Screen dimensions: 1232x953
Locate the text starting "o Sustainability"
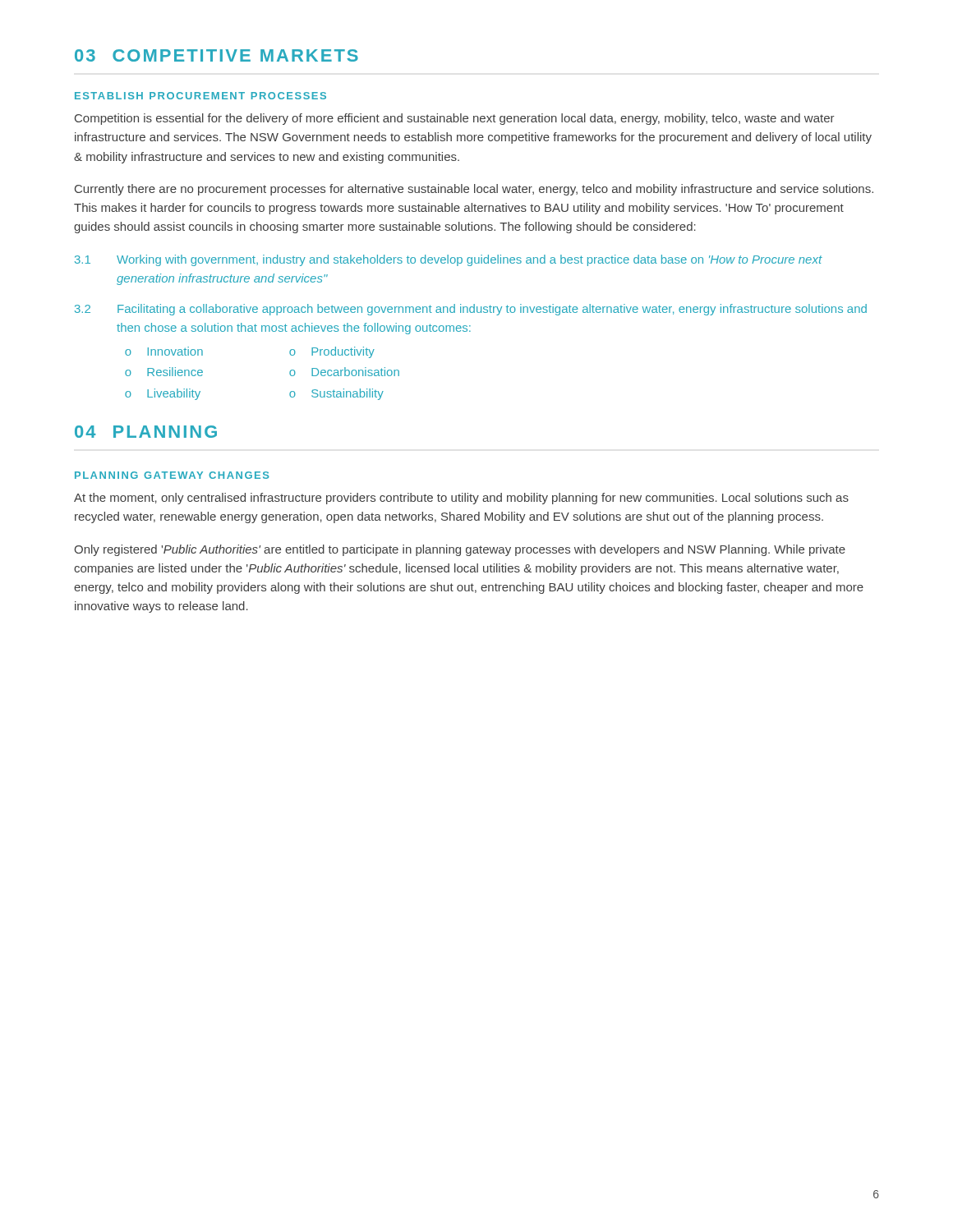(x=332, y=393)
